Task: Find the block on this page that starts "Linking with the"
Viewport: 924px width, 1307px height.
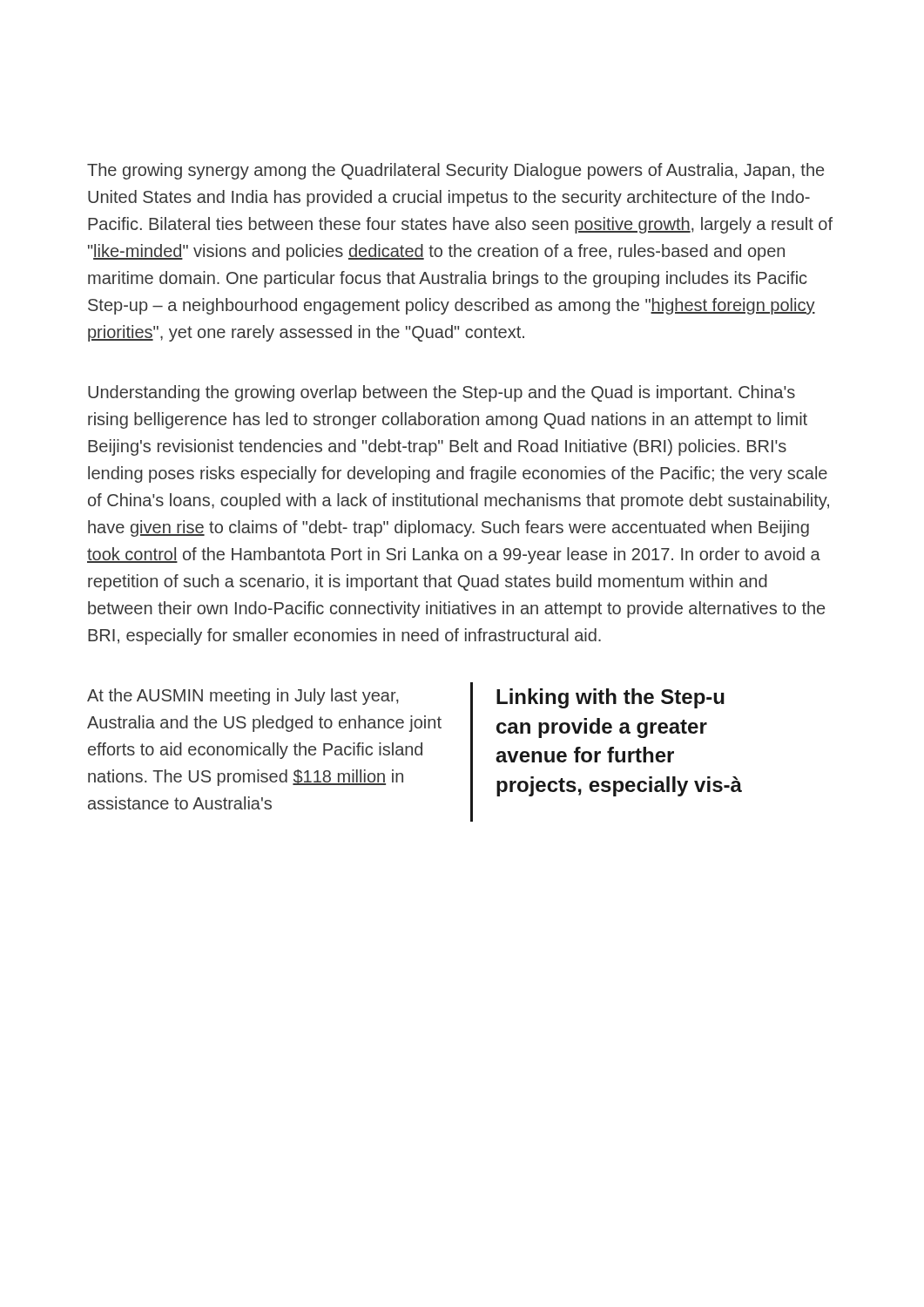Action: pos(619,741)
